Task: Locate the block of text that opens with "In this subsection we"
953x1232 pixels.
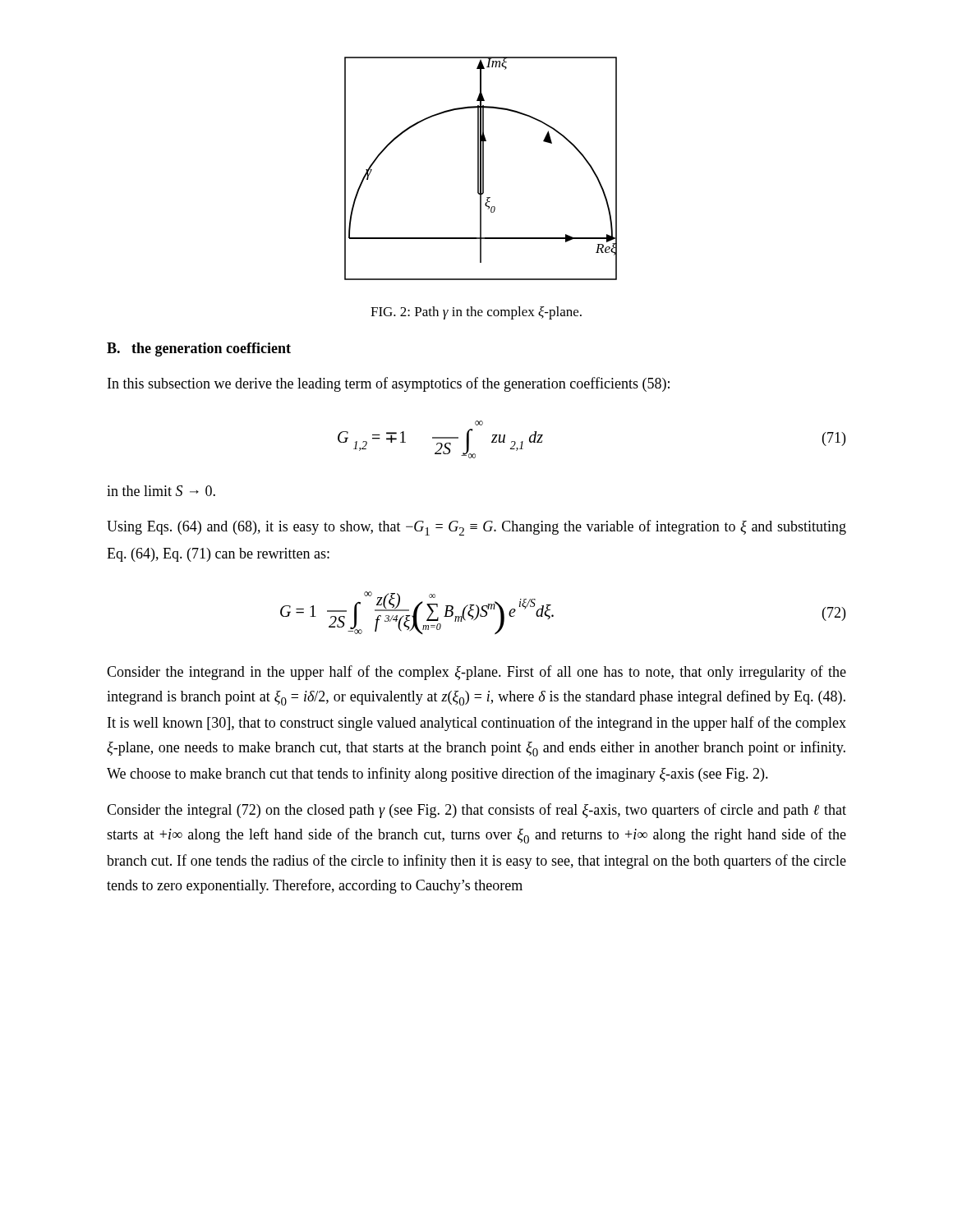Action: point(389,384)
